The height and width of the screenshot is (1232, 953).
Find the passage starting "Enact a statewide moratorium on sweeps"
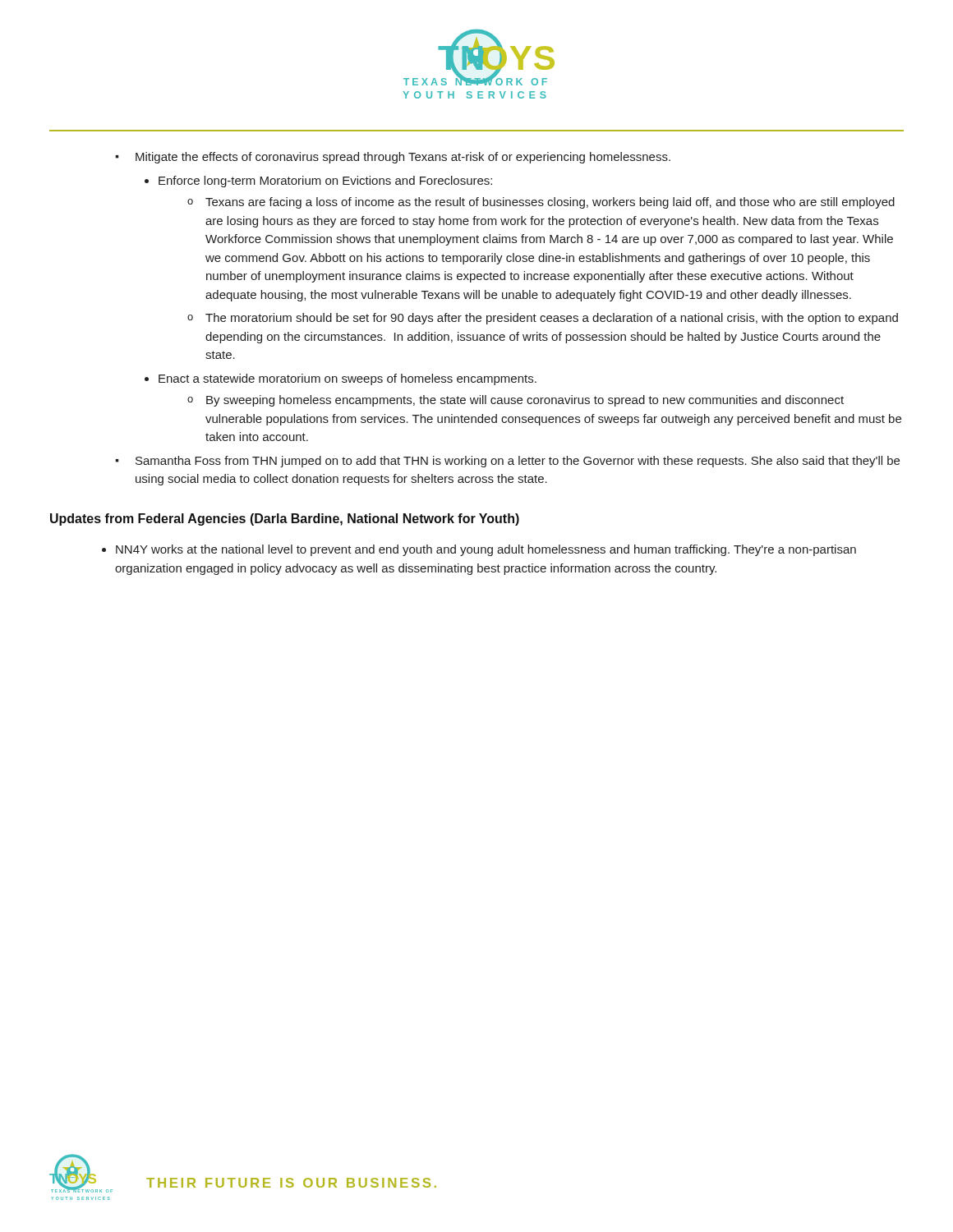click(531, 409)
